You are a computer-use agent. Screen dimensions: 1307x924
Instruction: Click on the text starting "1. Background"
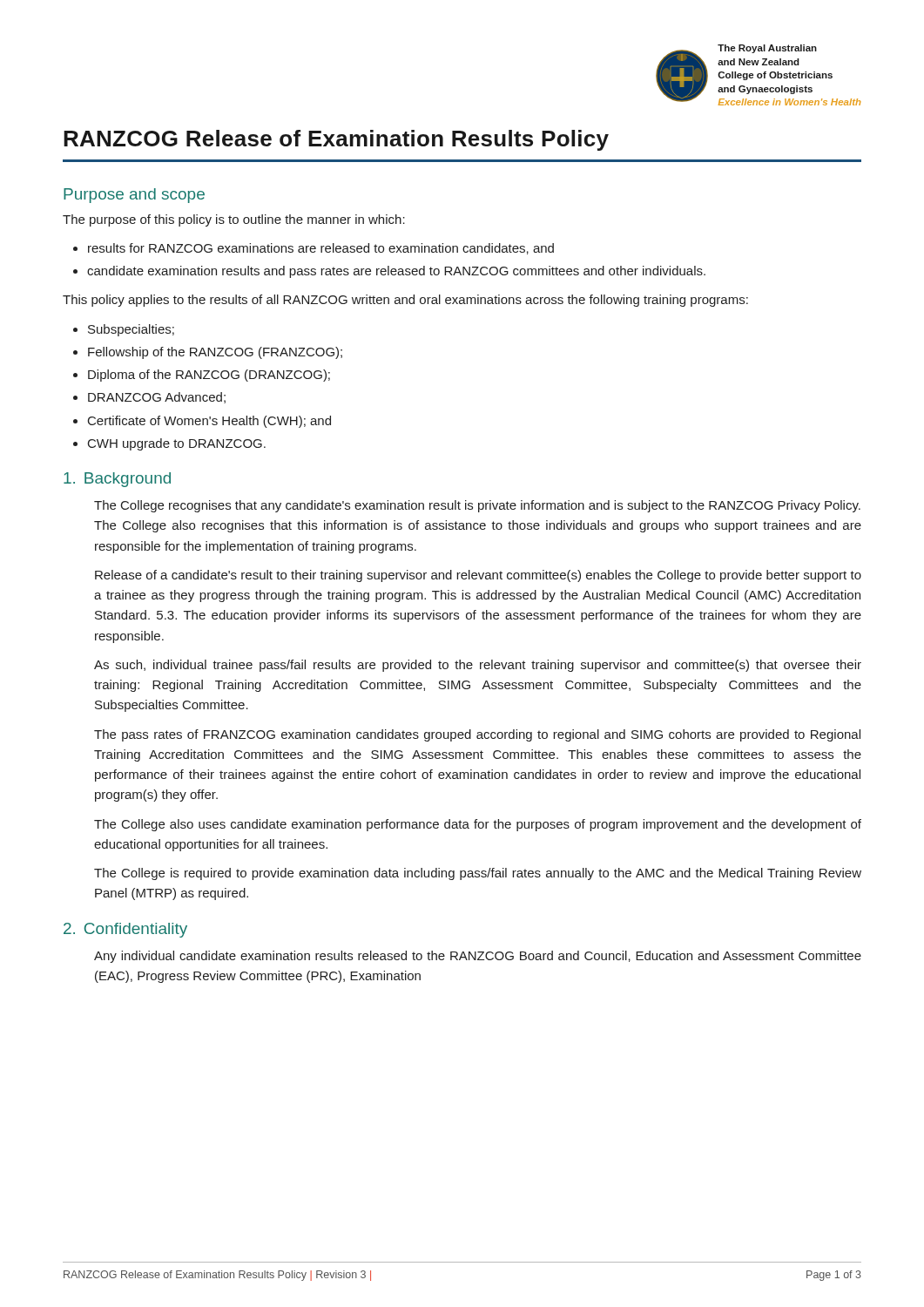(x=117, y=478)
